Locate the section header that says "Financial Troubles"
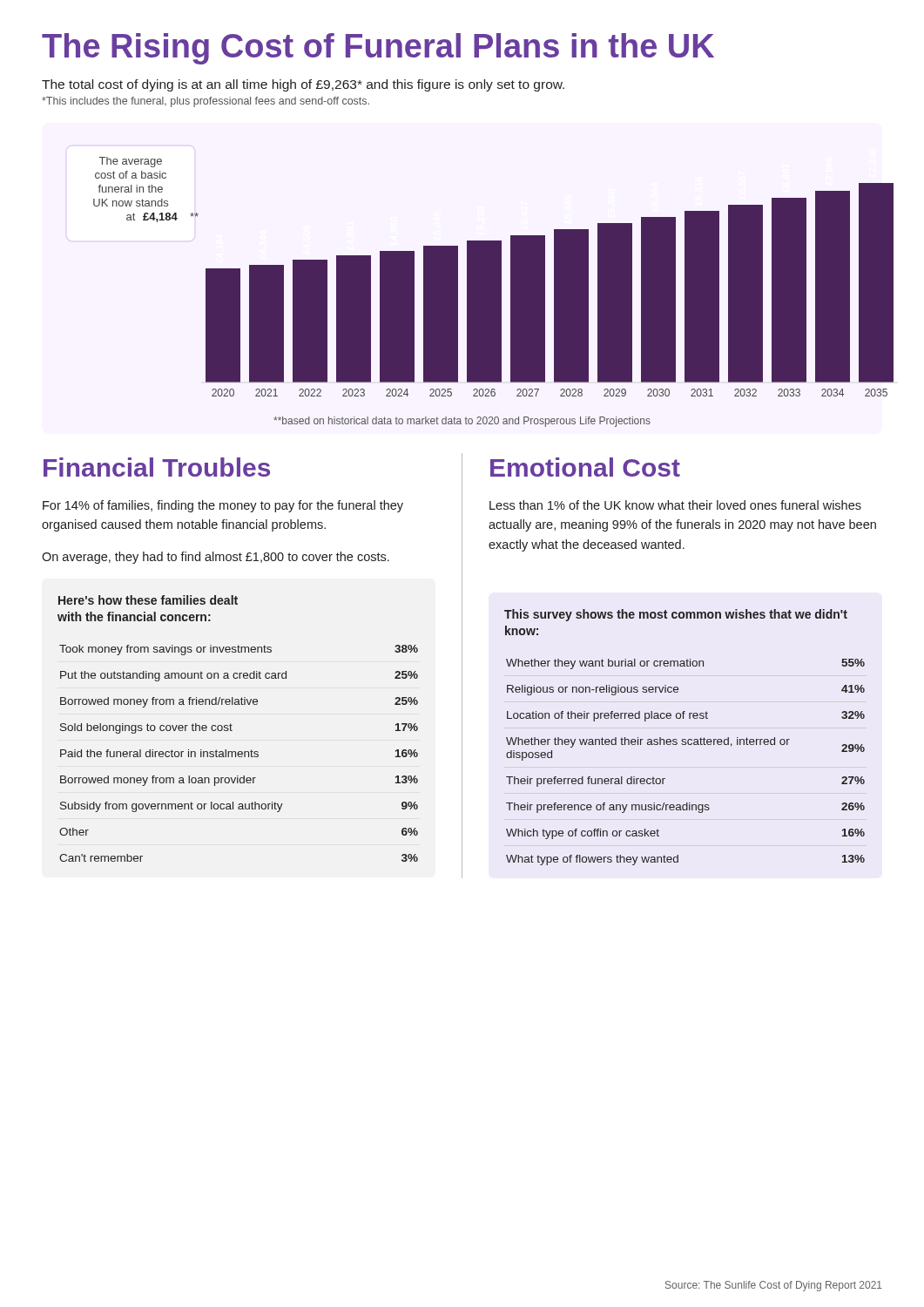The image size is (924, 1307). tap(156, 468)
